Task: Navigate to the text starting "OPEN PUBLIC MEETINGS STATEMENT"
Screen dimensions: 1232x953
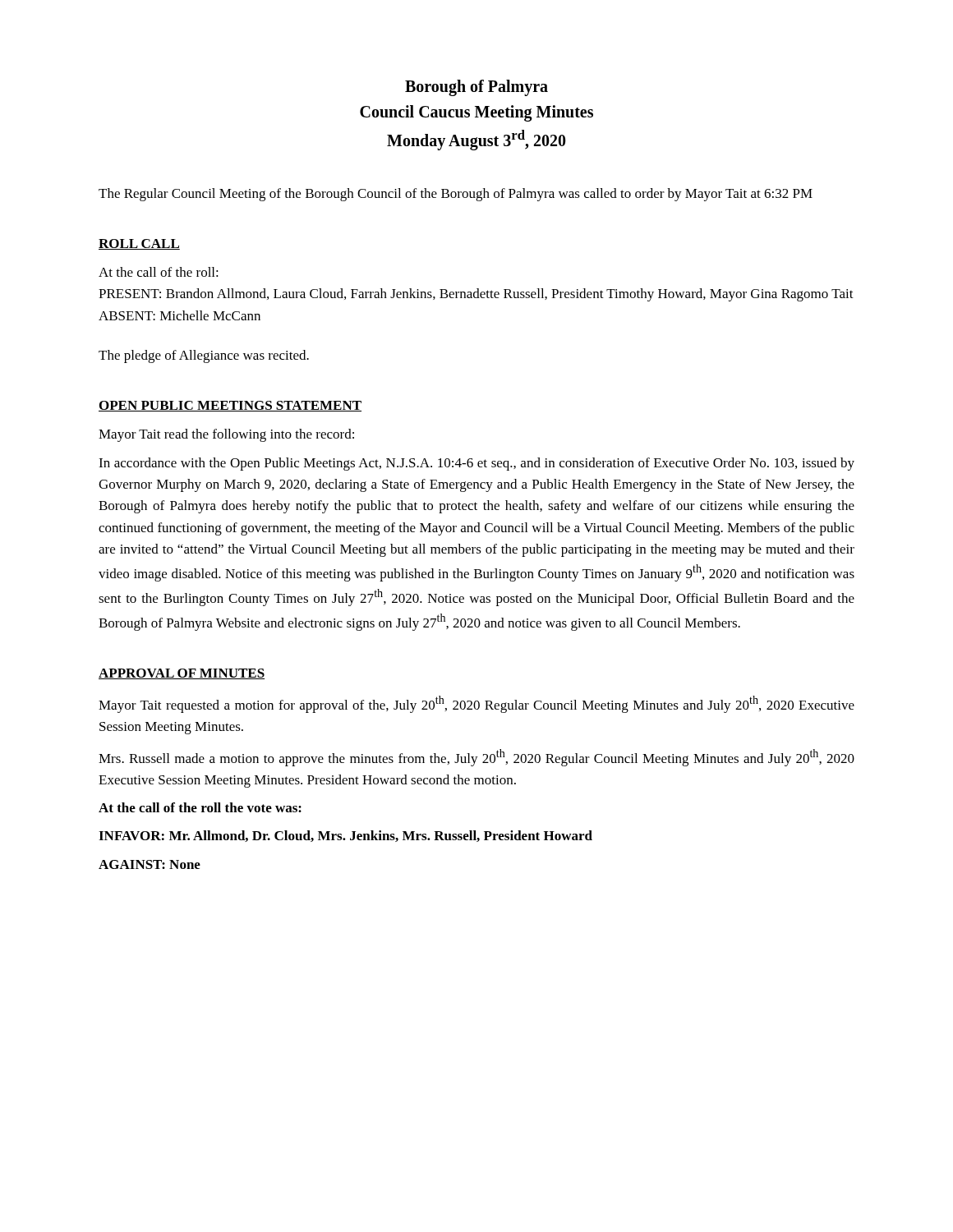Action: (x=230, y=406)
